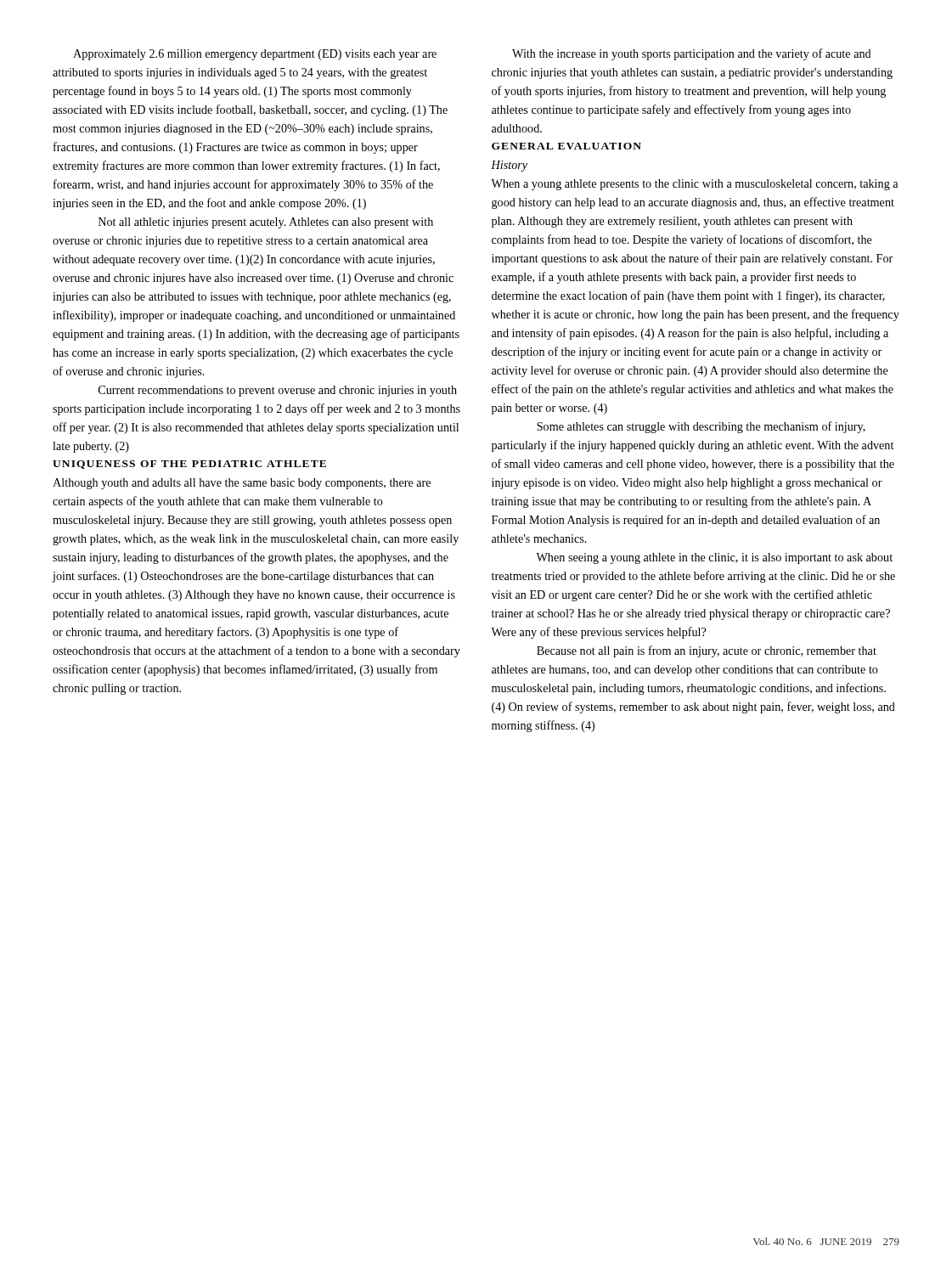Locate the block of text that opens with "When seeing a young athlete in the clinic,"

pyautogui.click(x=695, y=594)
